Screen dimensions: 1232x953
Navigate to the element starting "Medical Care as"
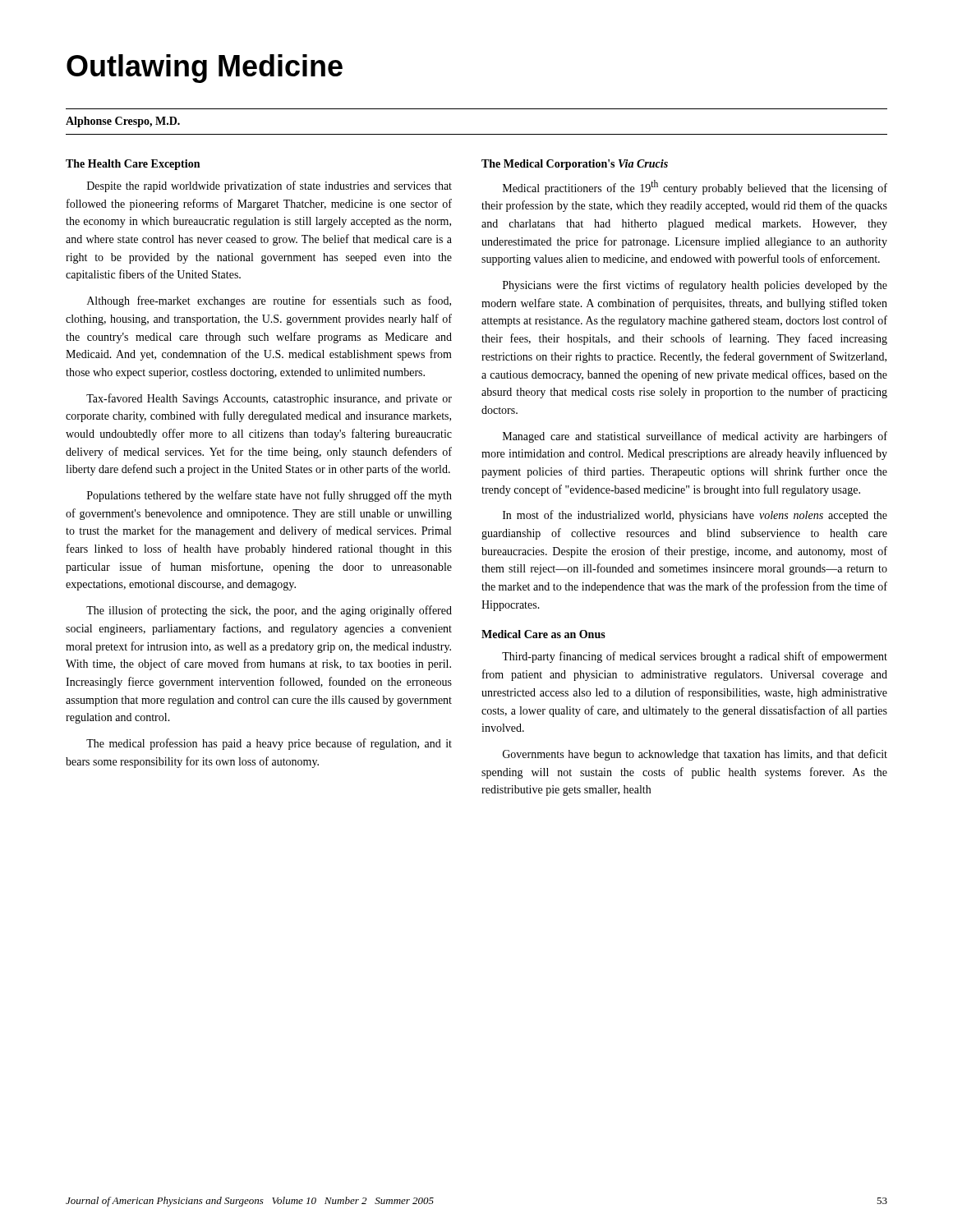coord(543,635)
